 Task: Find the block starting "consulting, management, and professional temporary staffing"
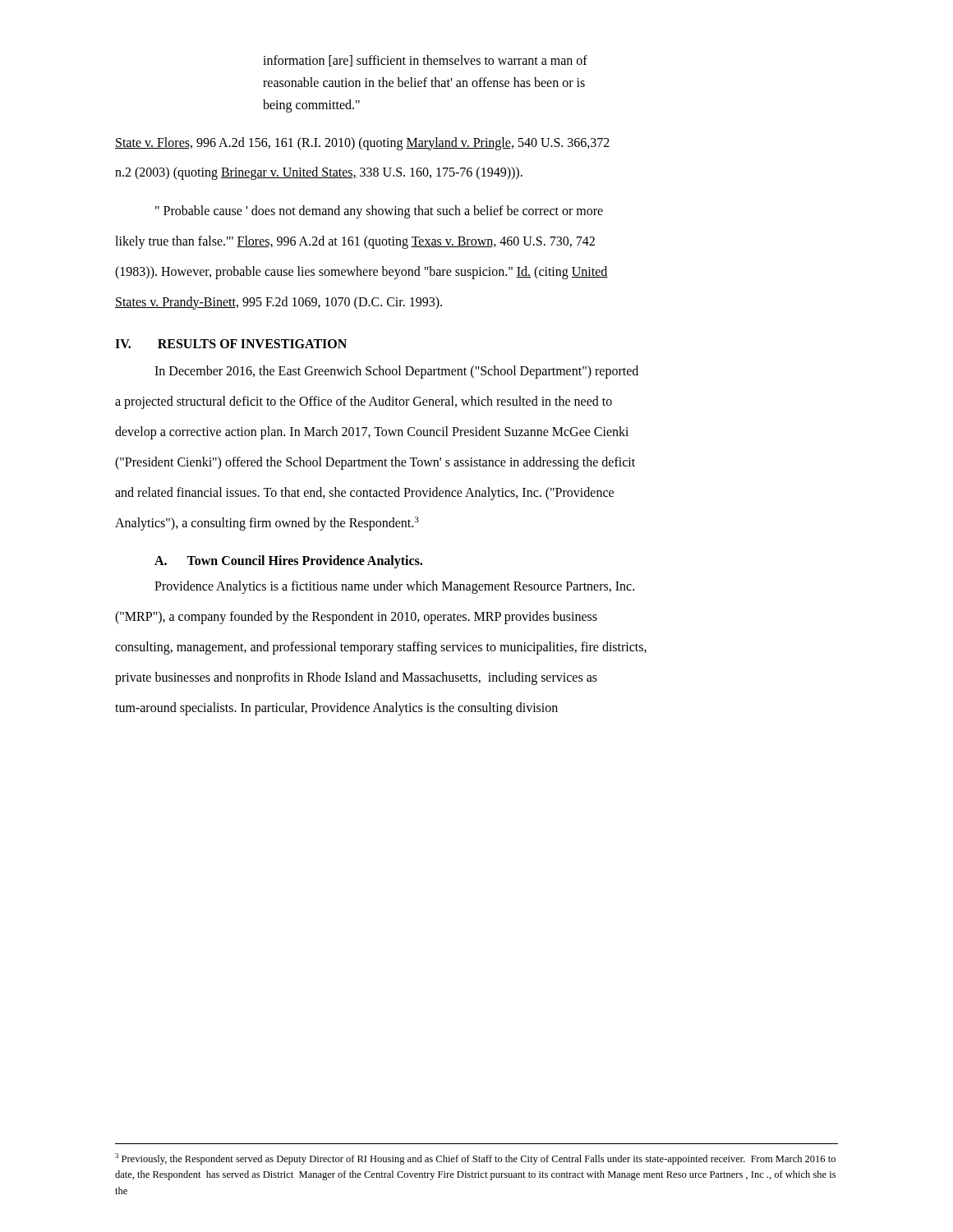pyautogui.click(x=381, y=647)
